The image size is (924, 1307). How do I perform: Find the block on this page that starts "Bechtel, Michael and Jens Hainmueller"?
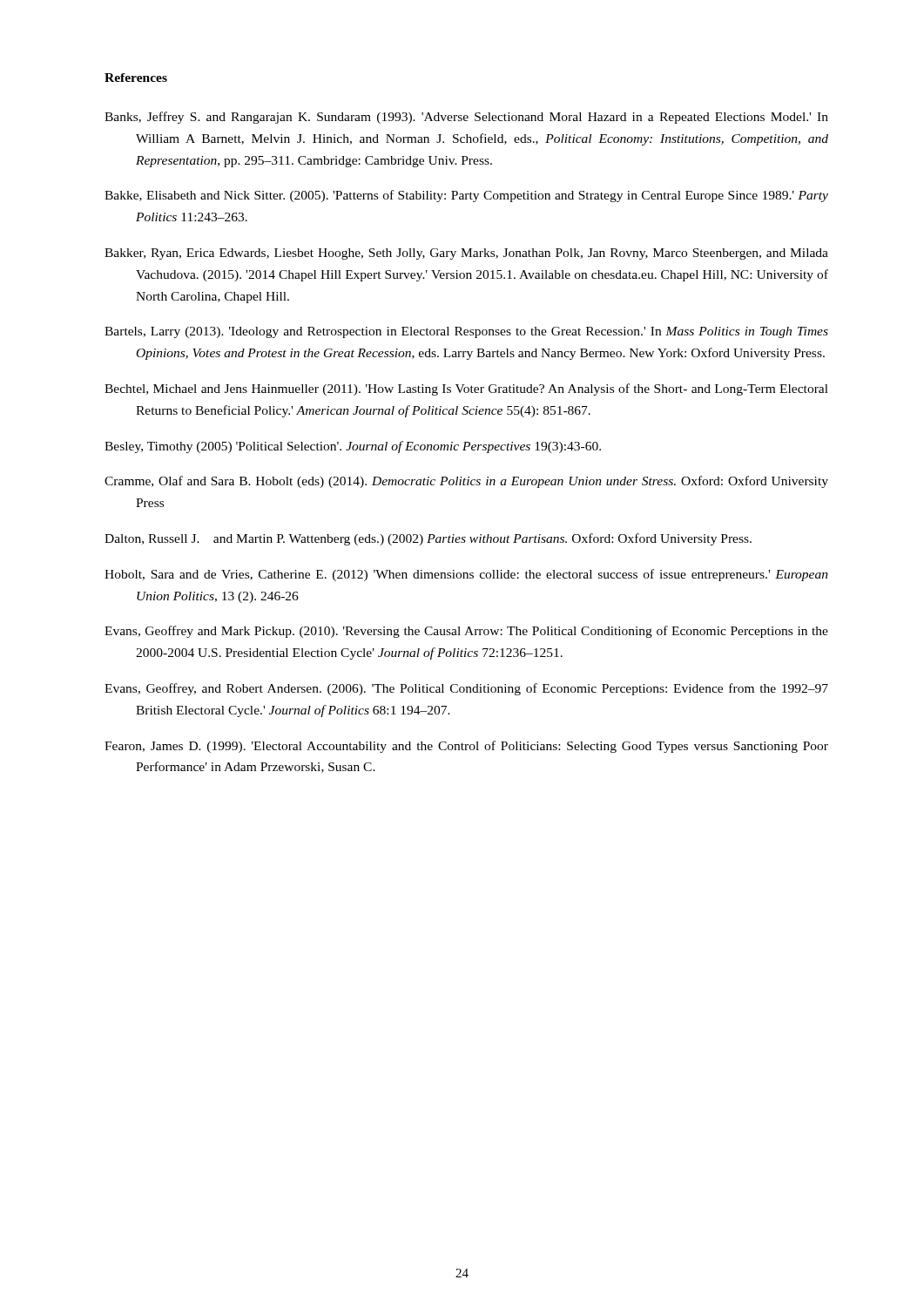click(x=466, y=399)
